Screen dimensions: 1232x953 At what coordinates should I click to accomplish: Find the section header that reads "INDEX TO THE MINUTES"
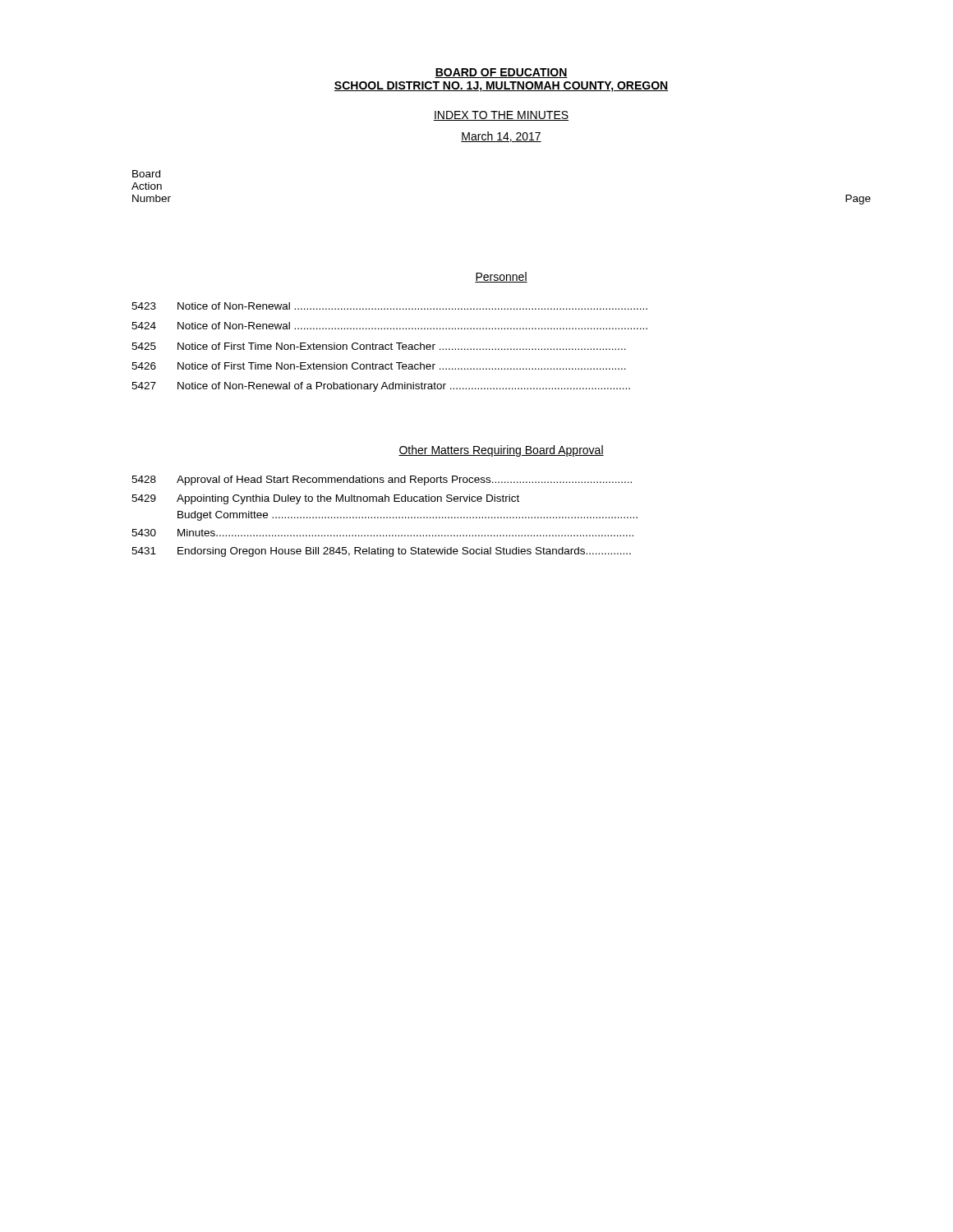point(501,115)
